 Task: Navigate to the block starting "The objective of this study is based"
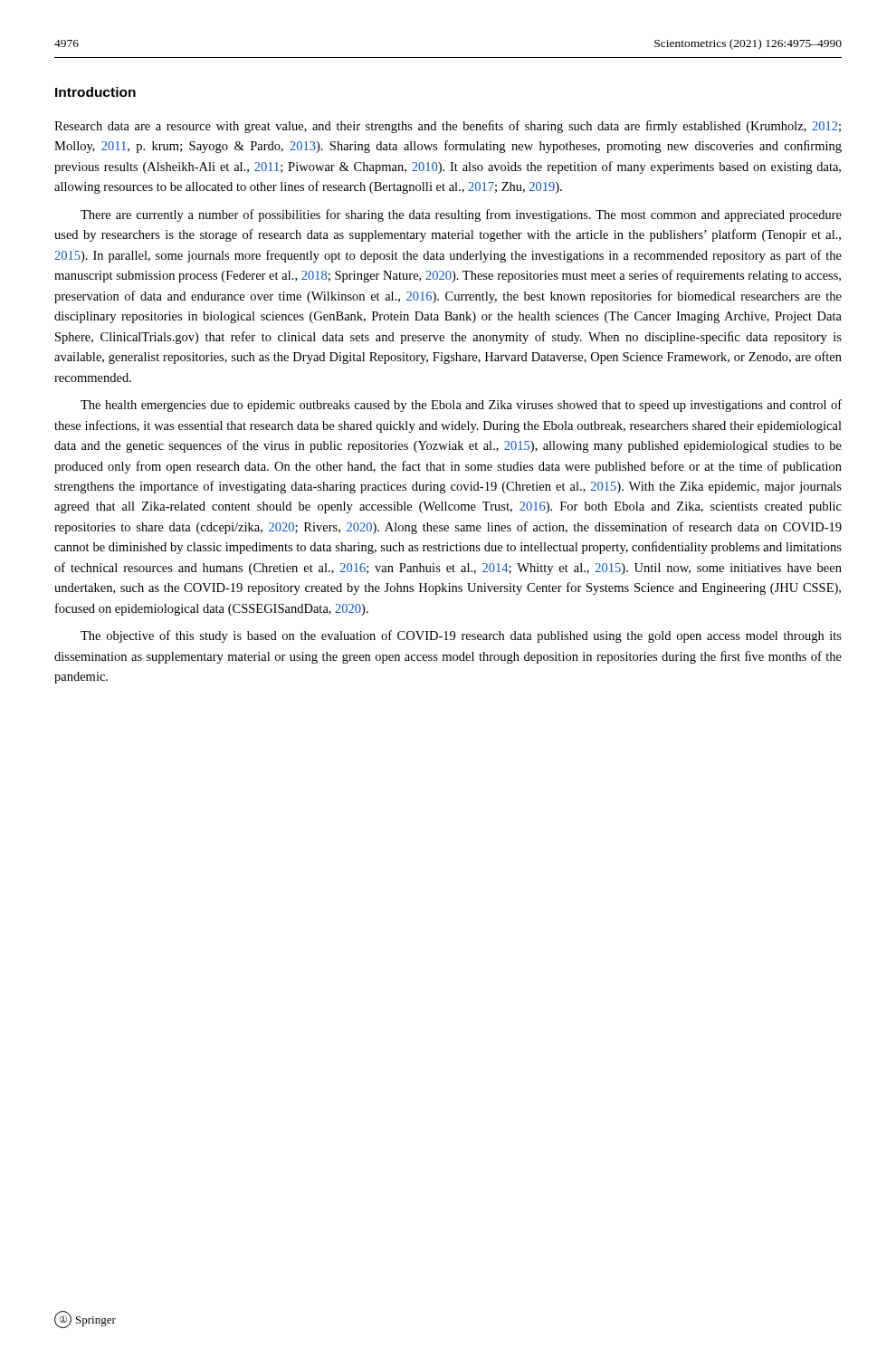click(448, 656)
